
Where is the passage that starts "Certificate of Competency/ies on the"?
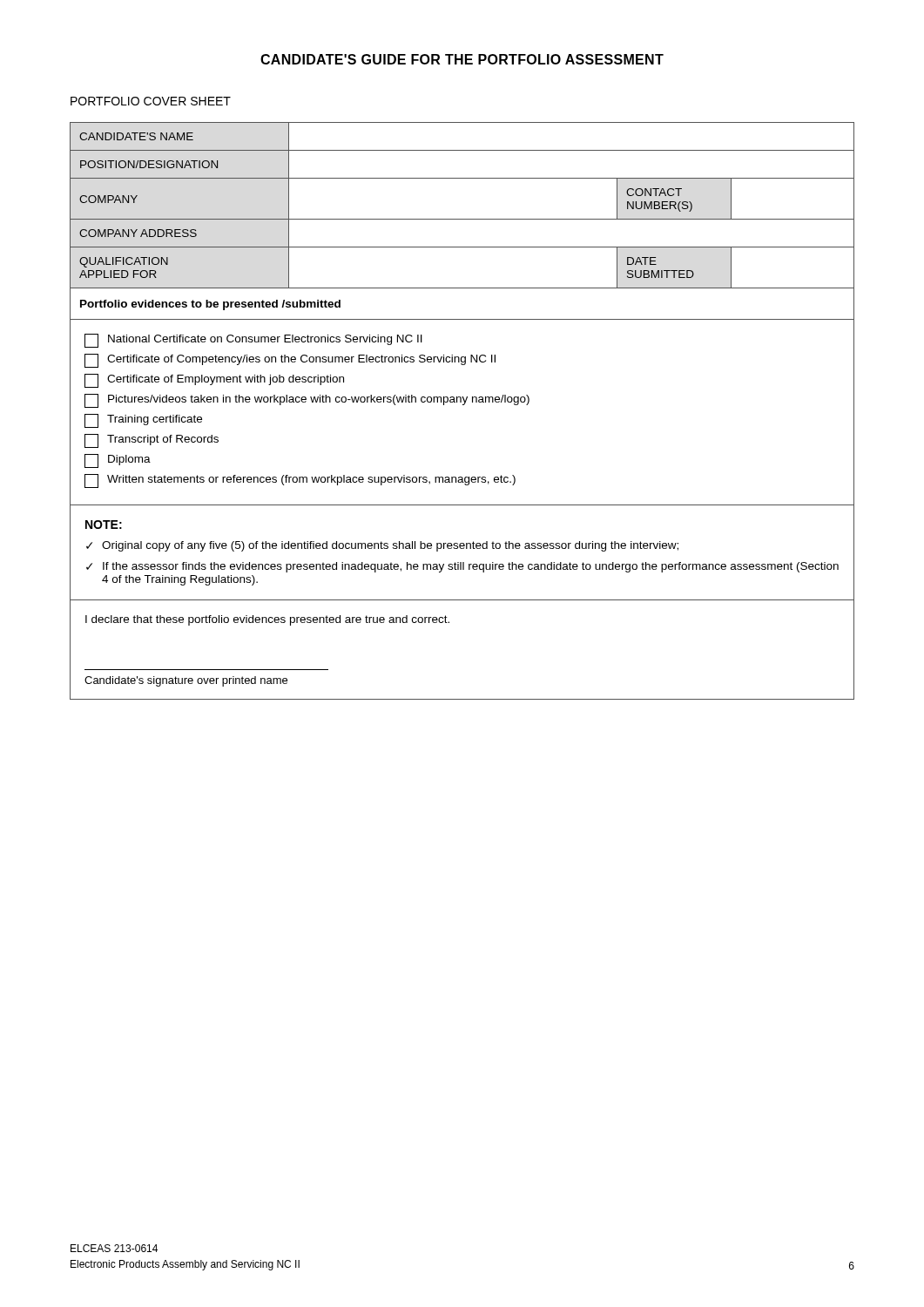tap(291, 360)
